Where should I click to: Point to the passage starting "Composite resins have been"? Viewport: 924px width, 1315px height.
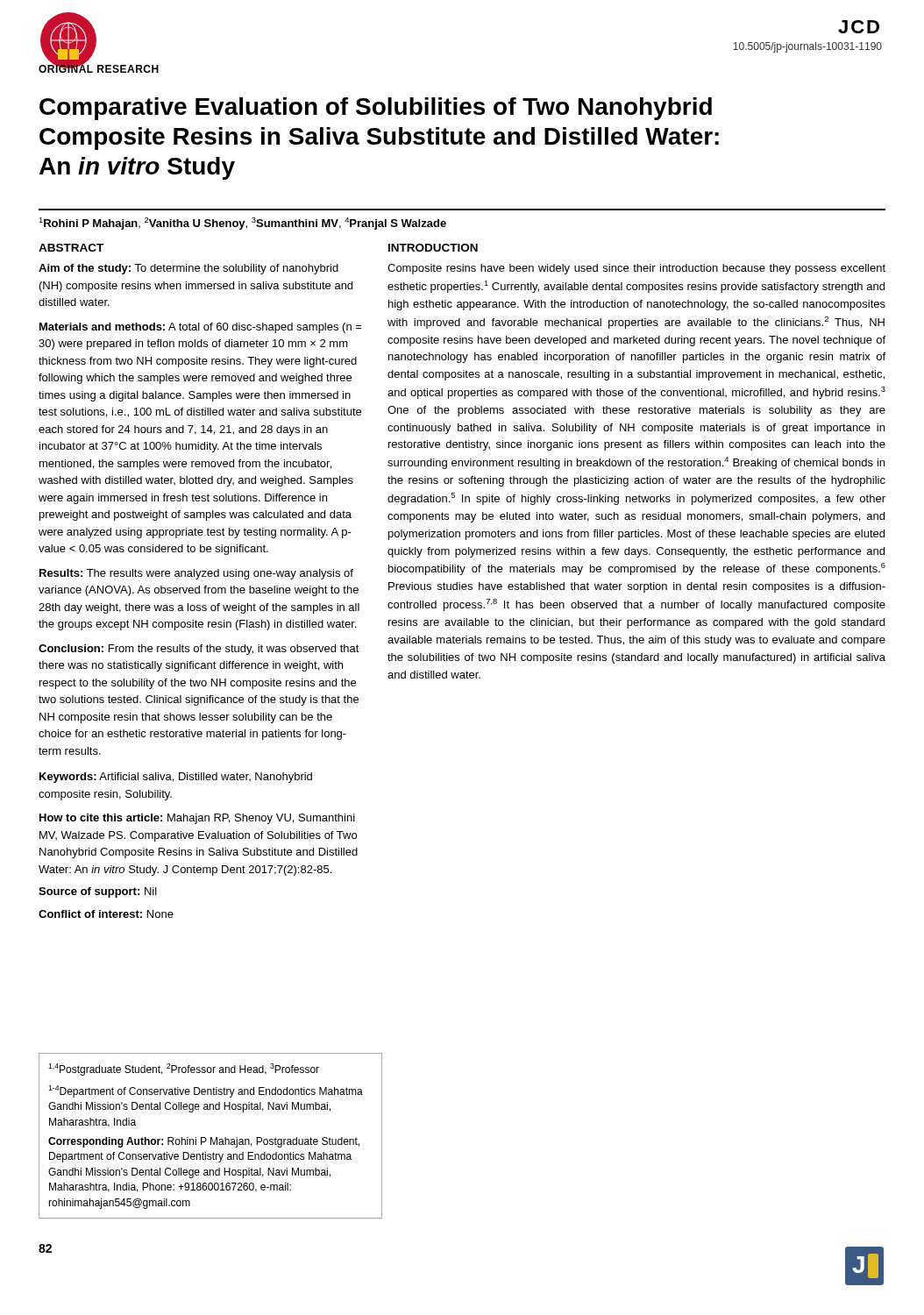(x=636, y=471)
